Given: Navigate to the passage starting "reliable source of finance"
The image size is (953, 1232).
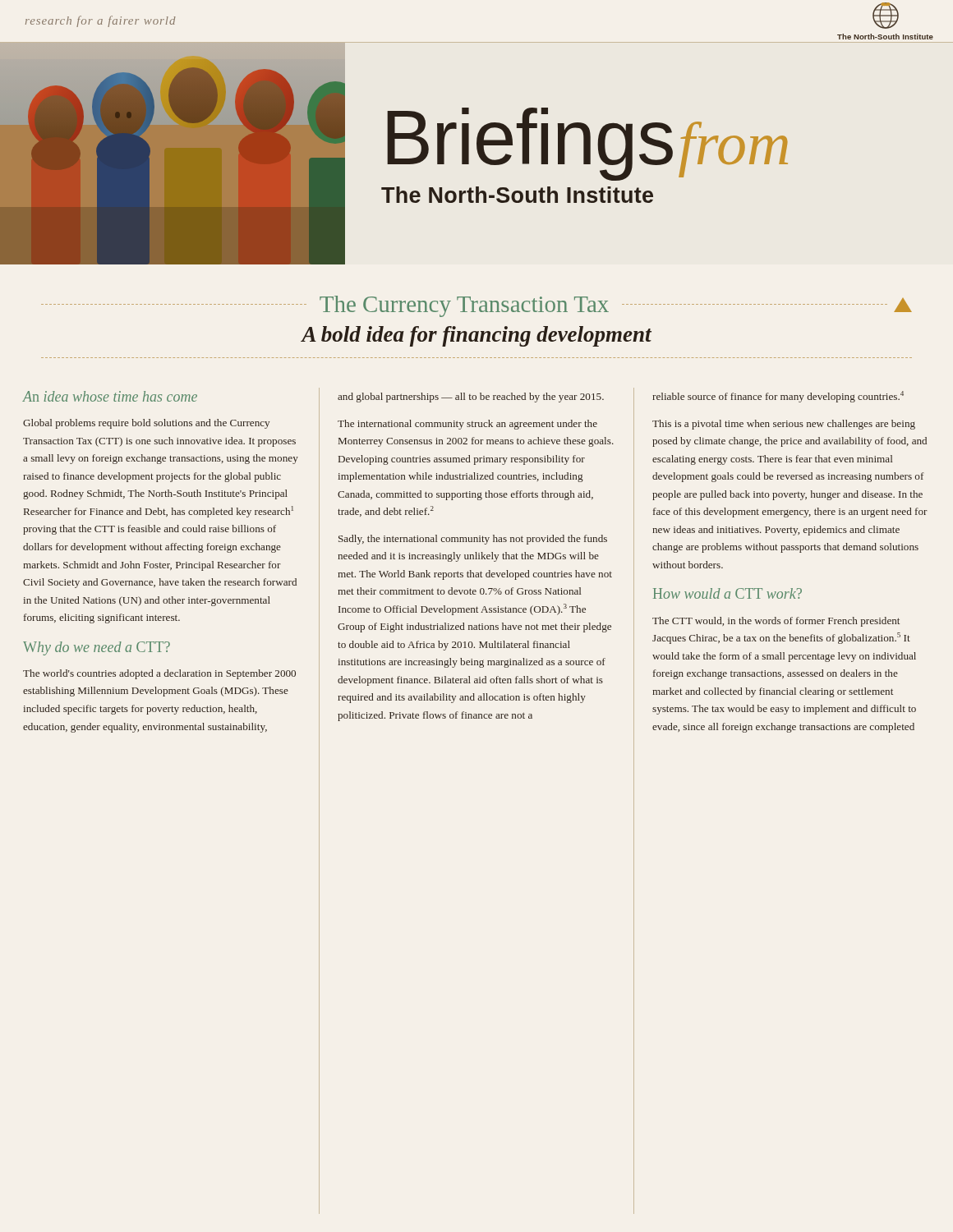Looking at the screenshot, I should coord(778,396).
